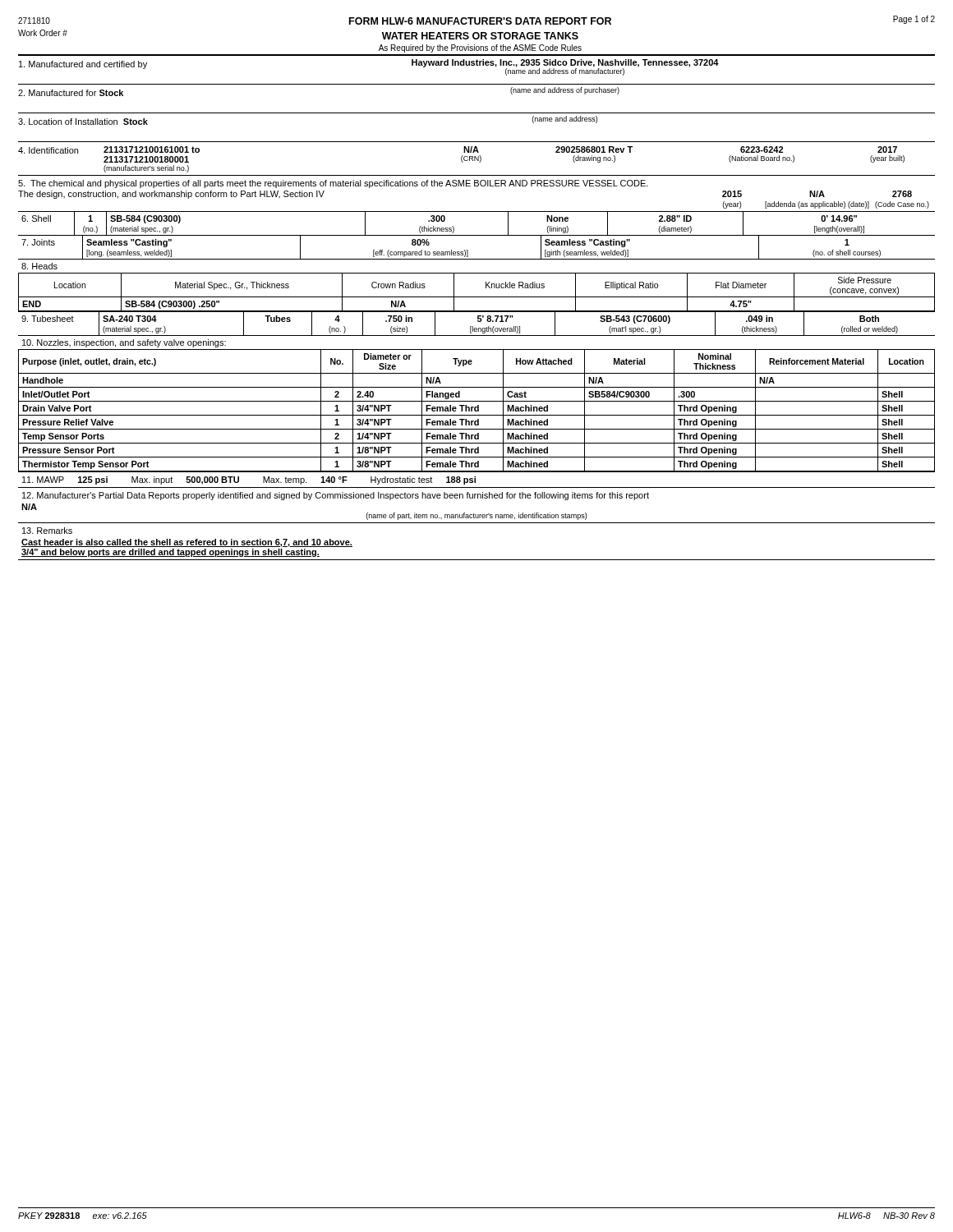
Task: Locate the passage starting "Location of Installation Stock (name and address)"
Action: pyautogui.click(x=476, y=121)
